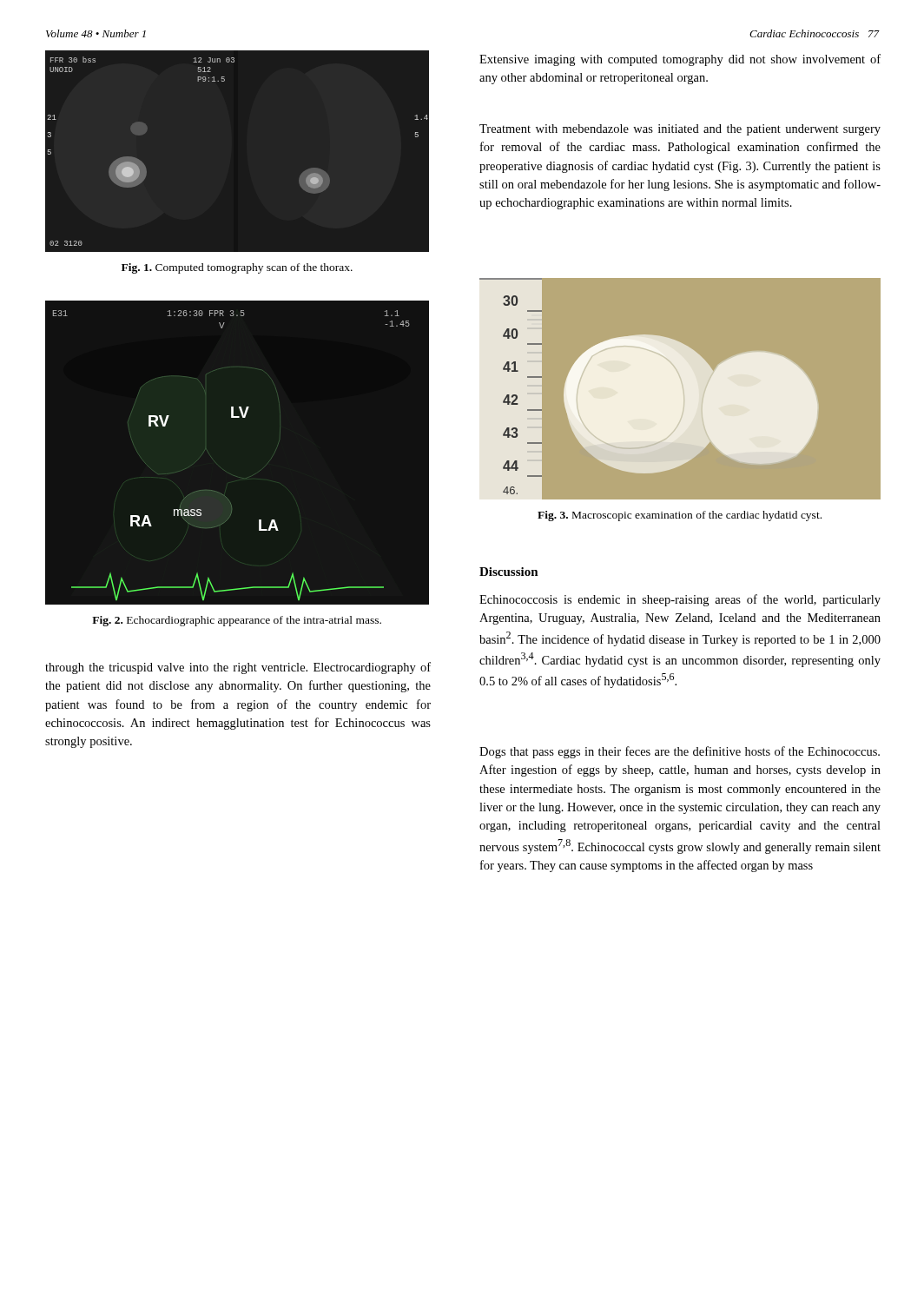Find the block starting "Fig. 1. Computed tomography scan of the"
The width and height of the screenshot is (924, 1303).
pos(237,267)
